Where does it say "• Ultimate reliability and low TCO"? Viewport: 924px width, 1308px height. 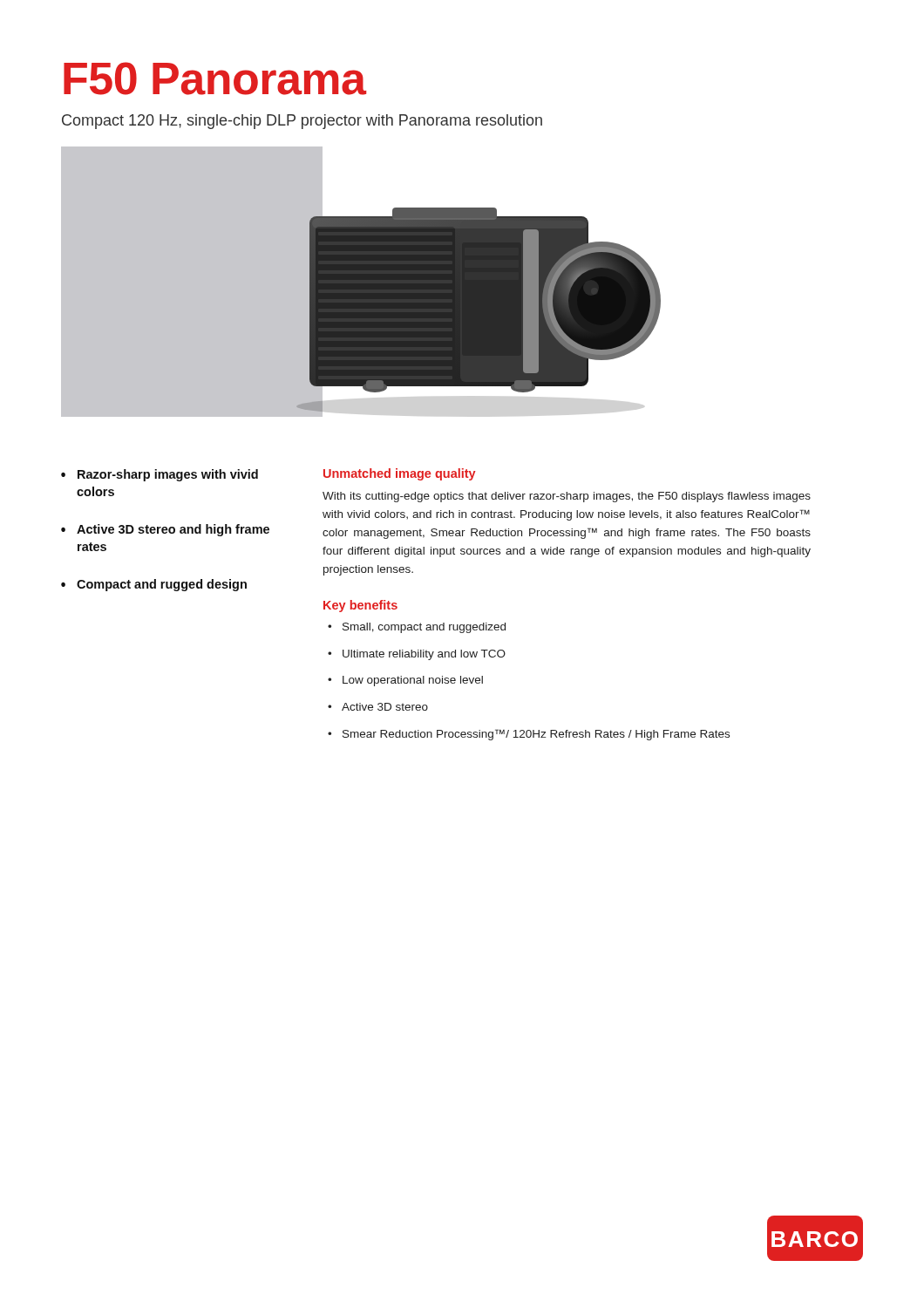pos(417,654)
